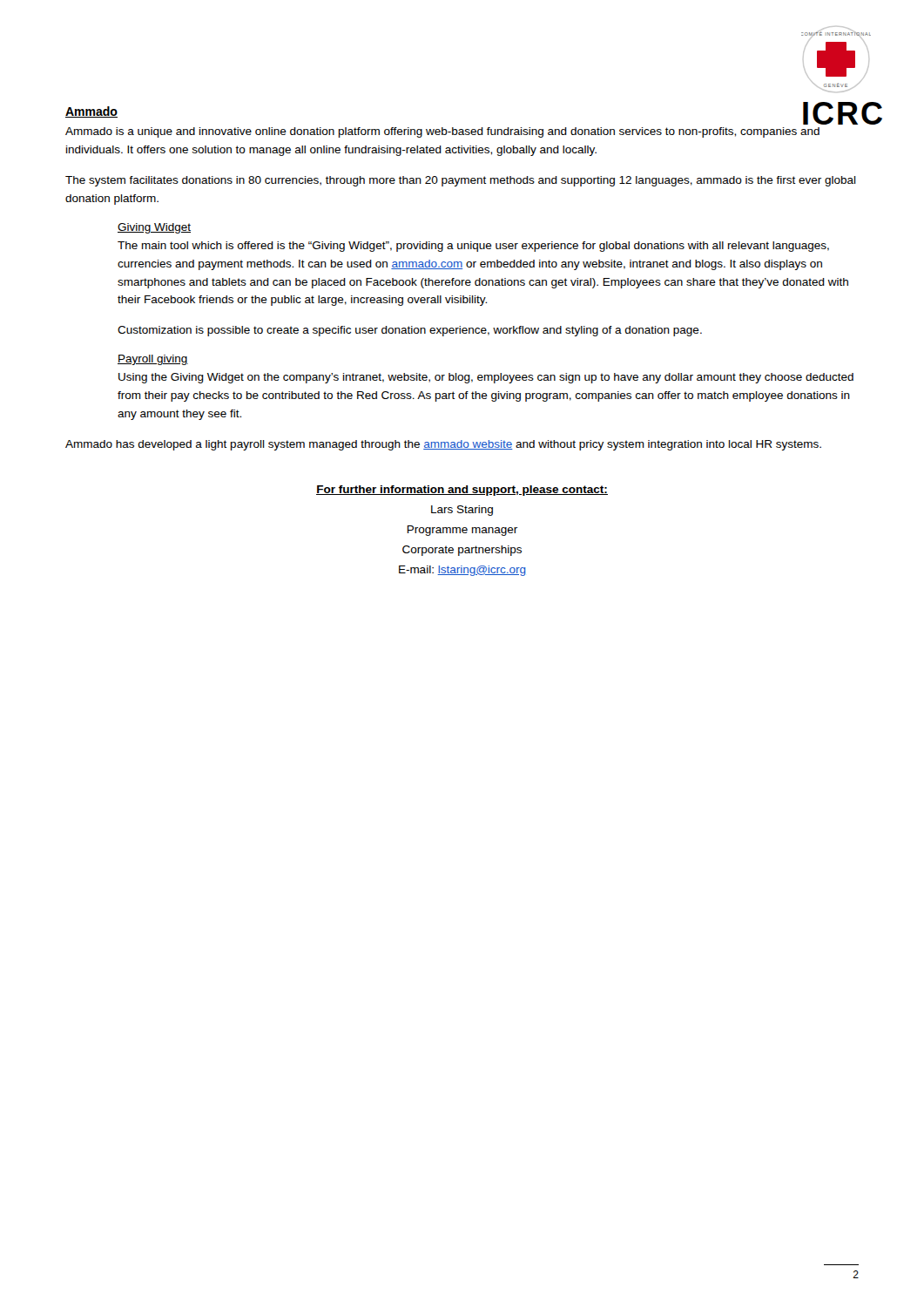Click the passage that begins "Customization is possible to create"
The image size is (924, 1307).
(410, 330)
